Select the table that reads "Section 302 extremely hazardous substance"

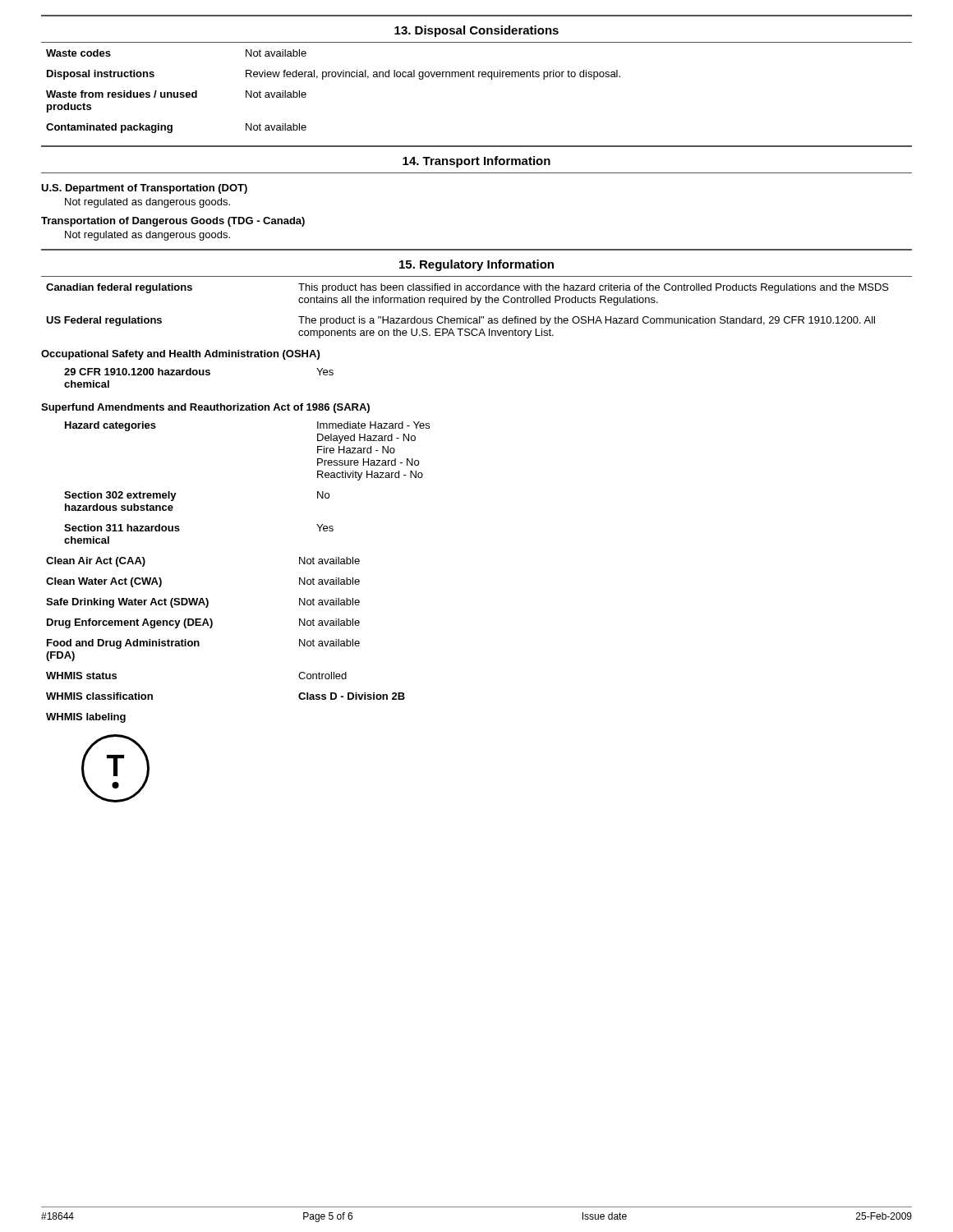point(476,483)
